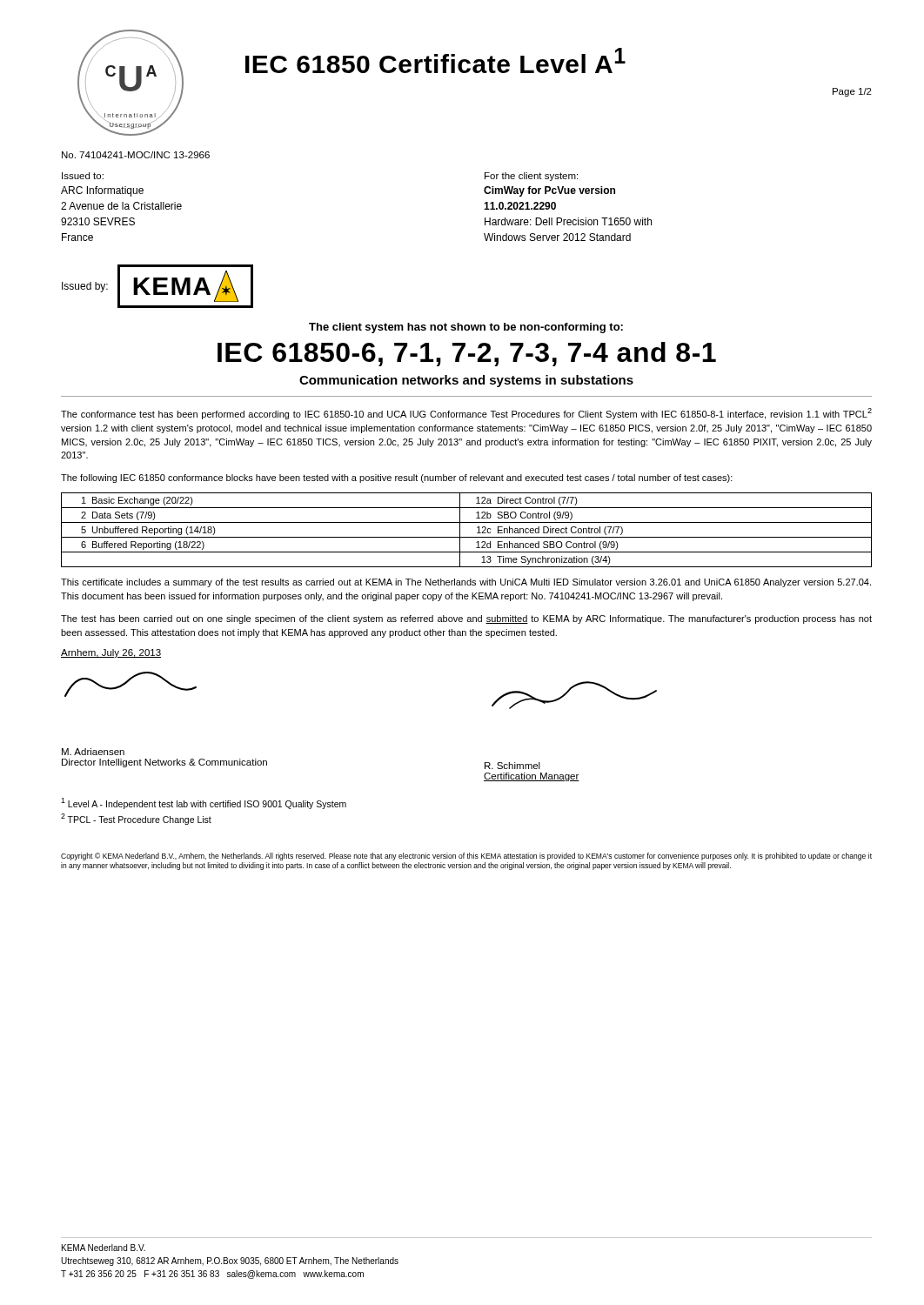Find the region starting "Director Intelligent Networks"
924x1305 pixels.
click(x=164, y=762)
